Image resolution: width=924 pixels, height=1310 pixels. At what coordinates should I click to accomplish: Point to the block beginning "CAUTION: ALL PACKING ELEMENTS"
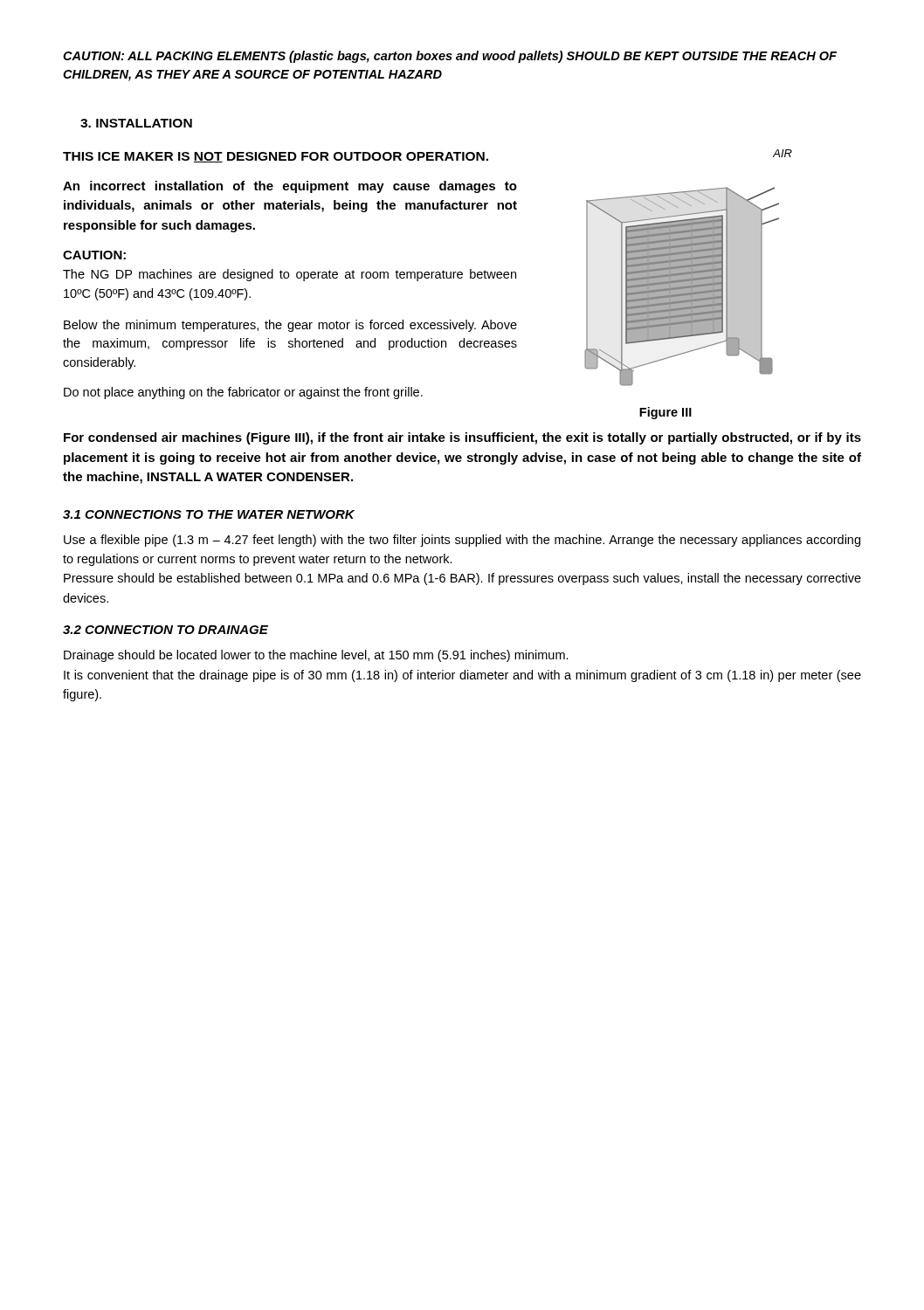tap(450, 65)
